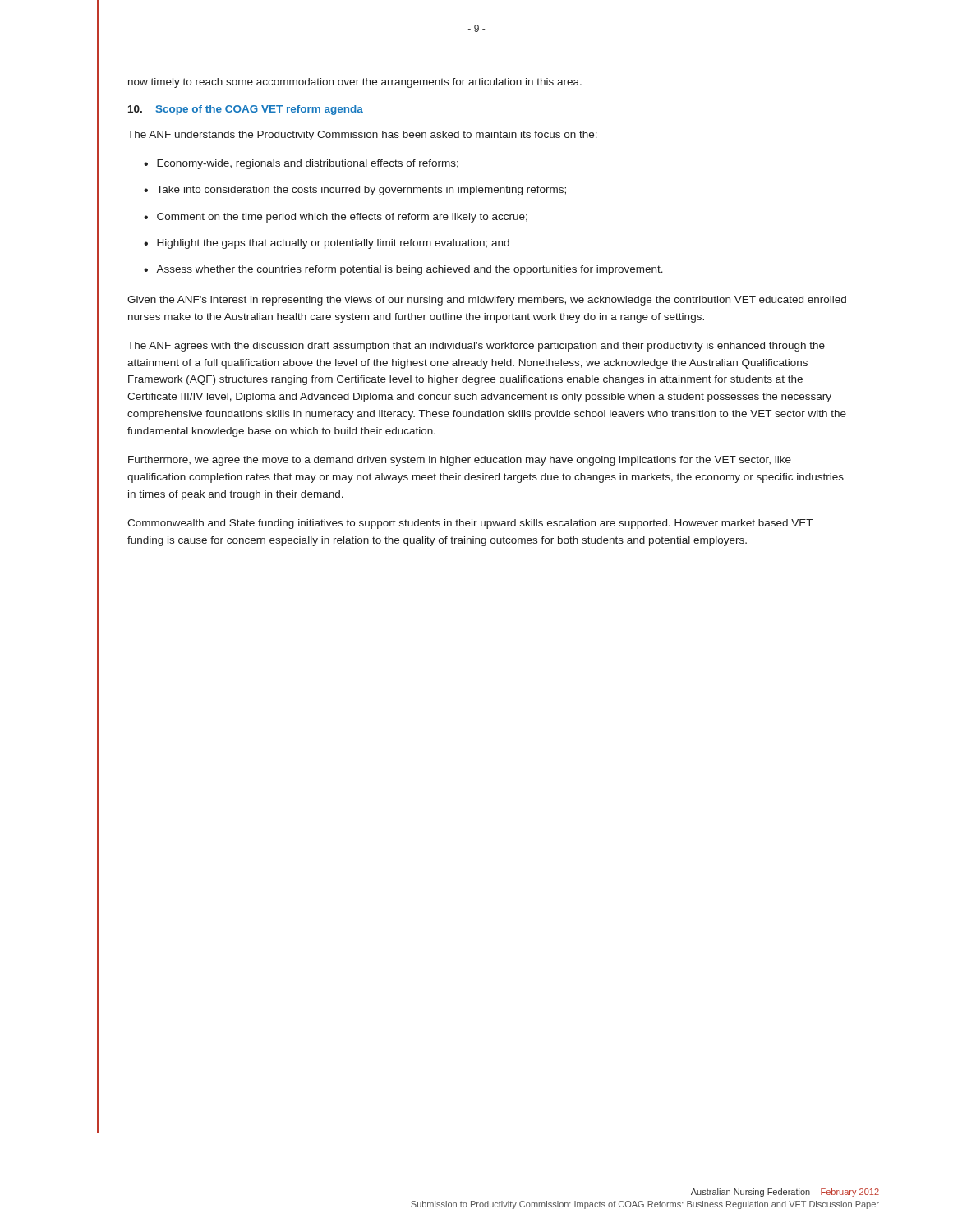Locate the text block starting "Commonwealth and State funding initiatives to support students"
953x1232 pixels.
470,531
